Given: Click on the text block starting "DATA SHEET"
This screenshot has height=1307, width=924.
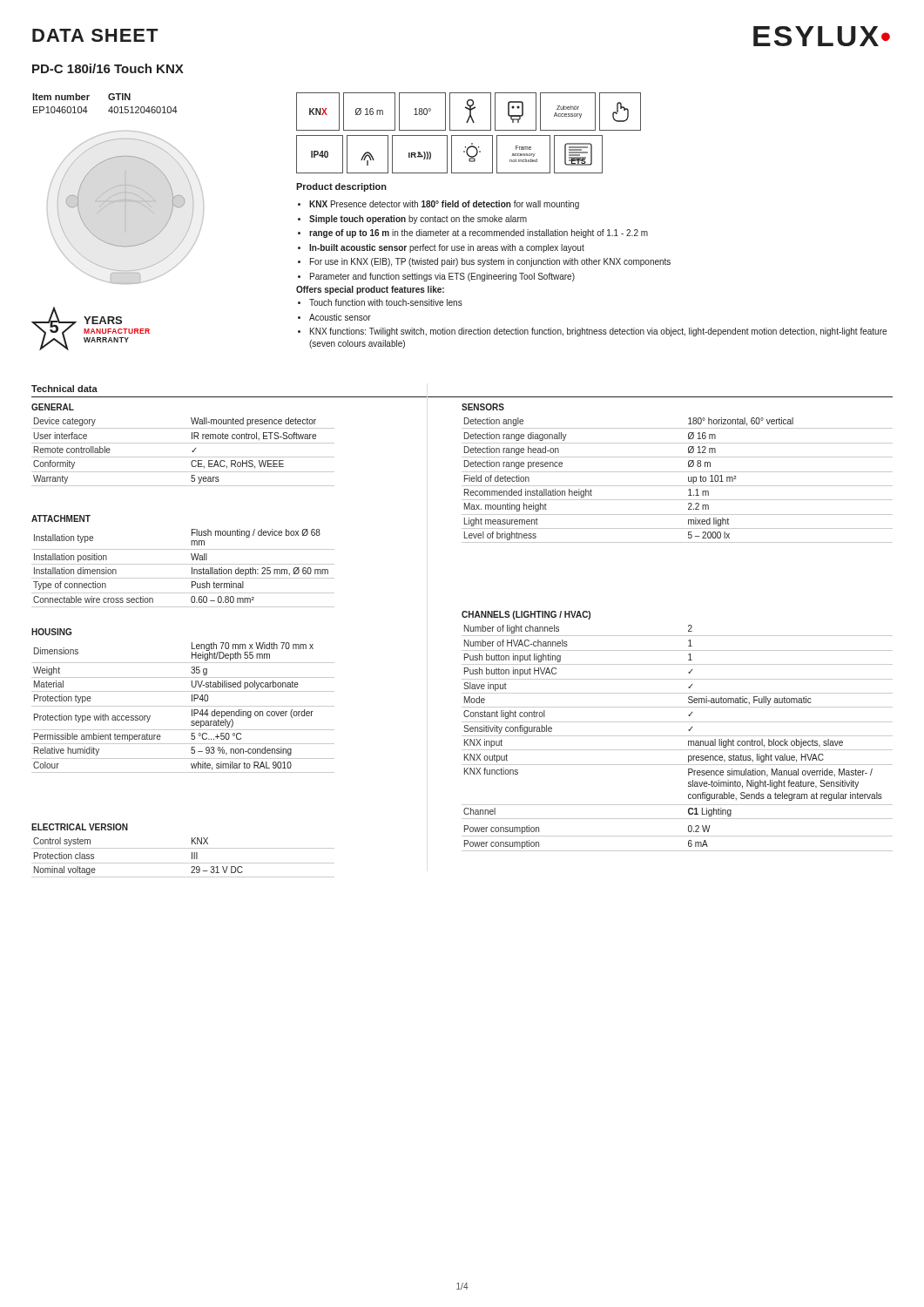Looking at the screenshot, I should point(95,35).
